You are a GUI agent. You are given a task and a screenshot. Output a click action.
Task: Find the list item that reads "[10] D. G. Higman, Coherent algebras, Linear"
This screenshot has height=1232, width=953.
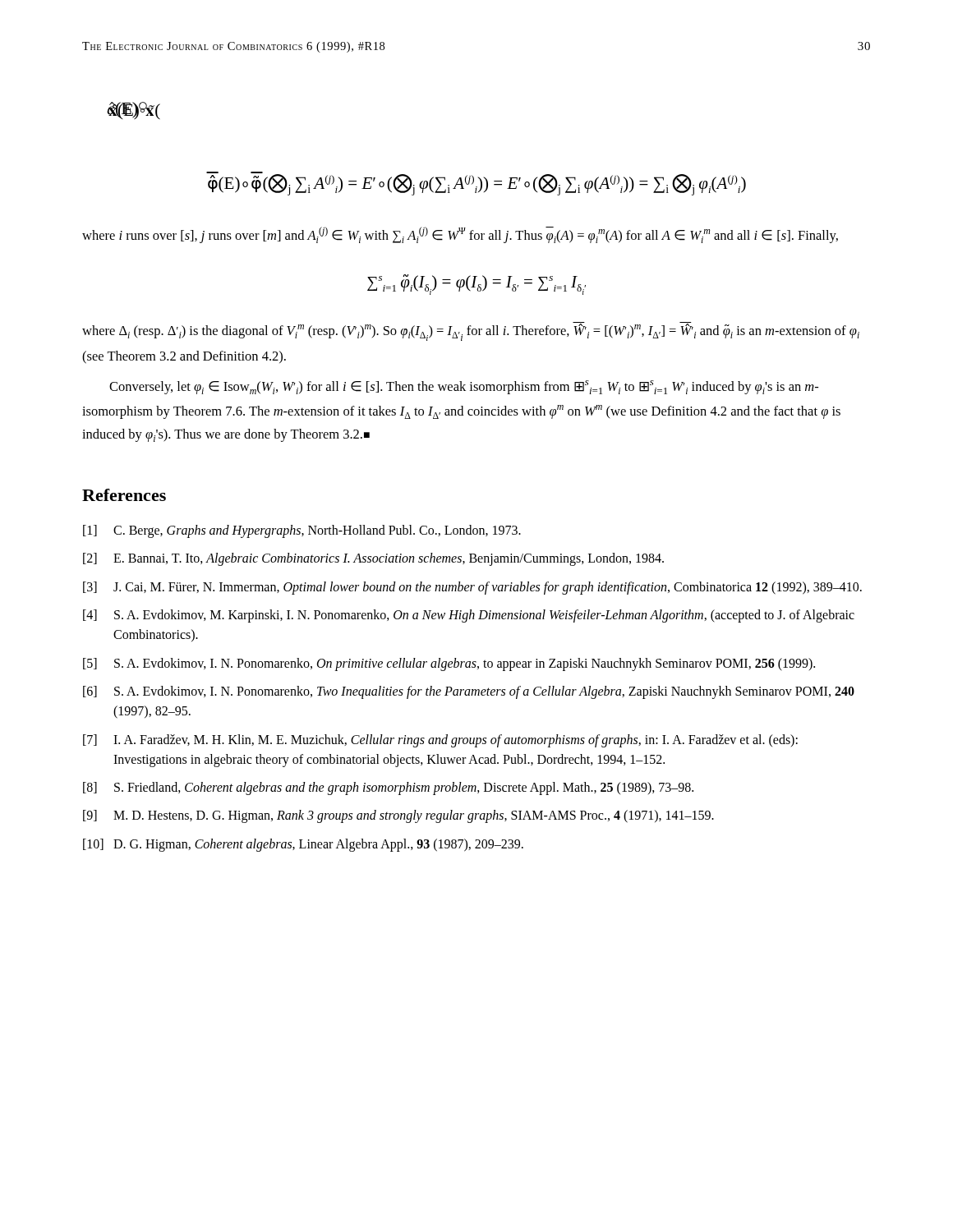(x=303, y=844)
